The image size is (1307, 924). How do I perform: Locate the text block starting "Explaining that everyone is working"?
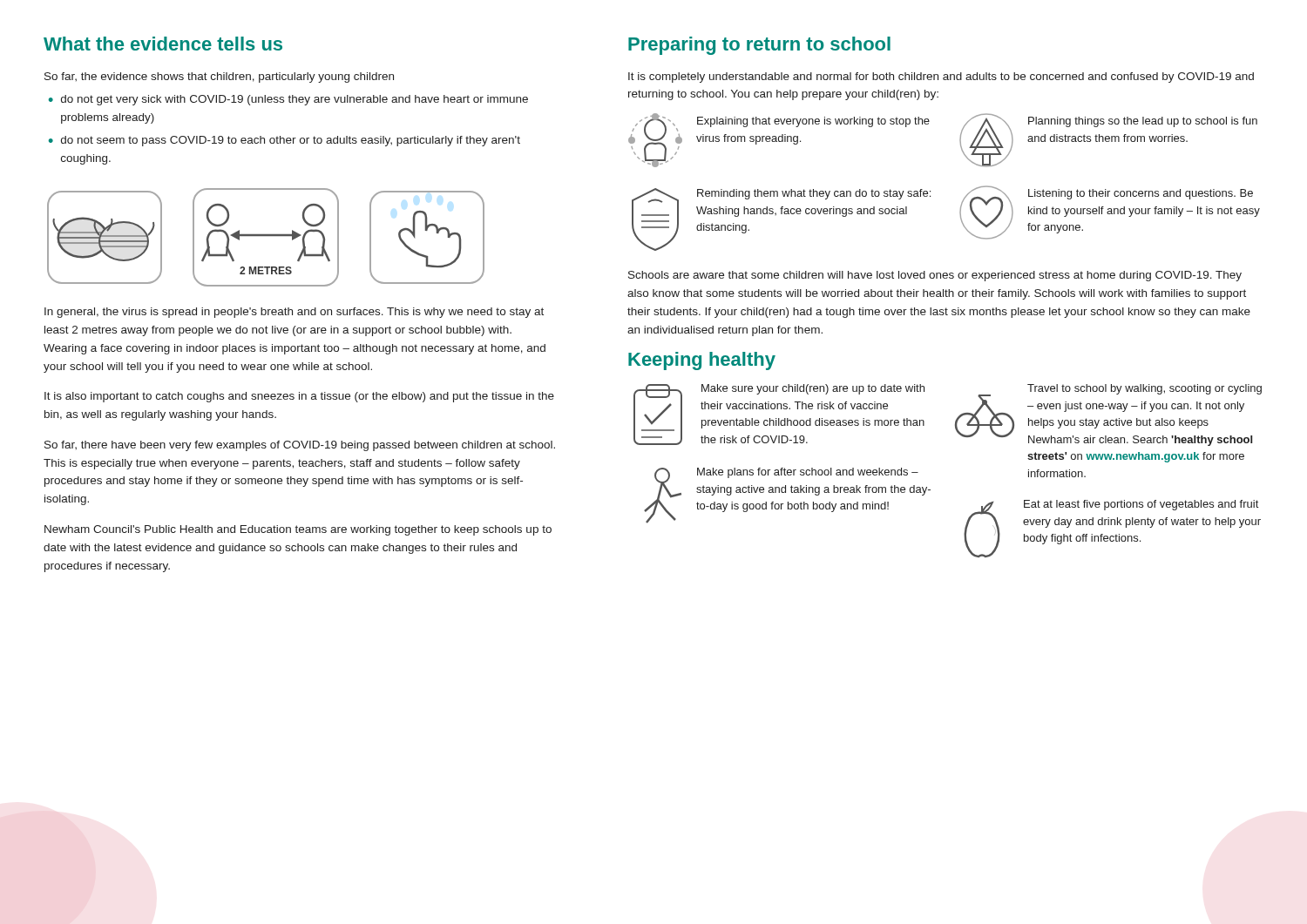click(x=780, y=141)
